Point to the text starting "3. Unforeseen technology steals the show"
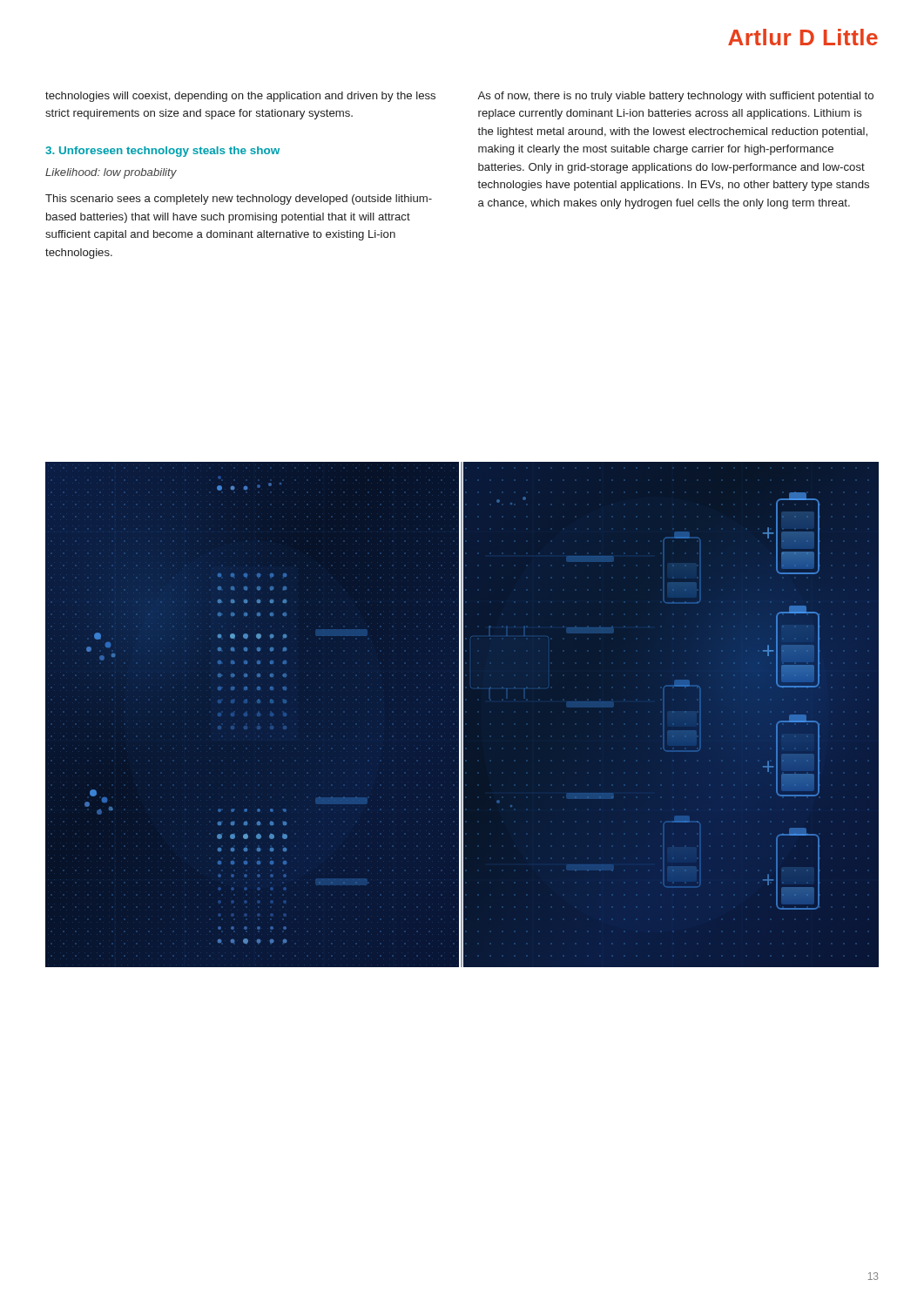924x1307 pixels. click(x=163, y=150)
